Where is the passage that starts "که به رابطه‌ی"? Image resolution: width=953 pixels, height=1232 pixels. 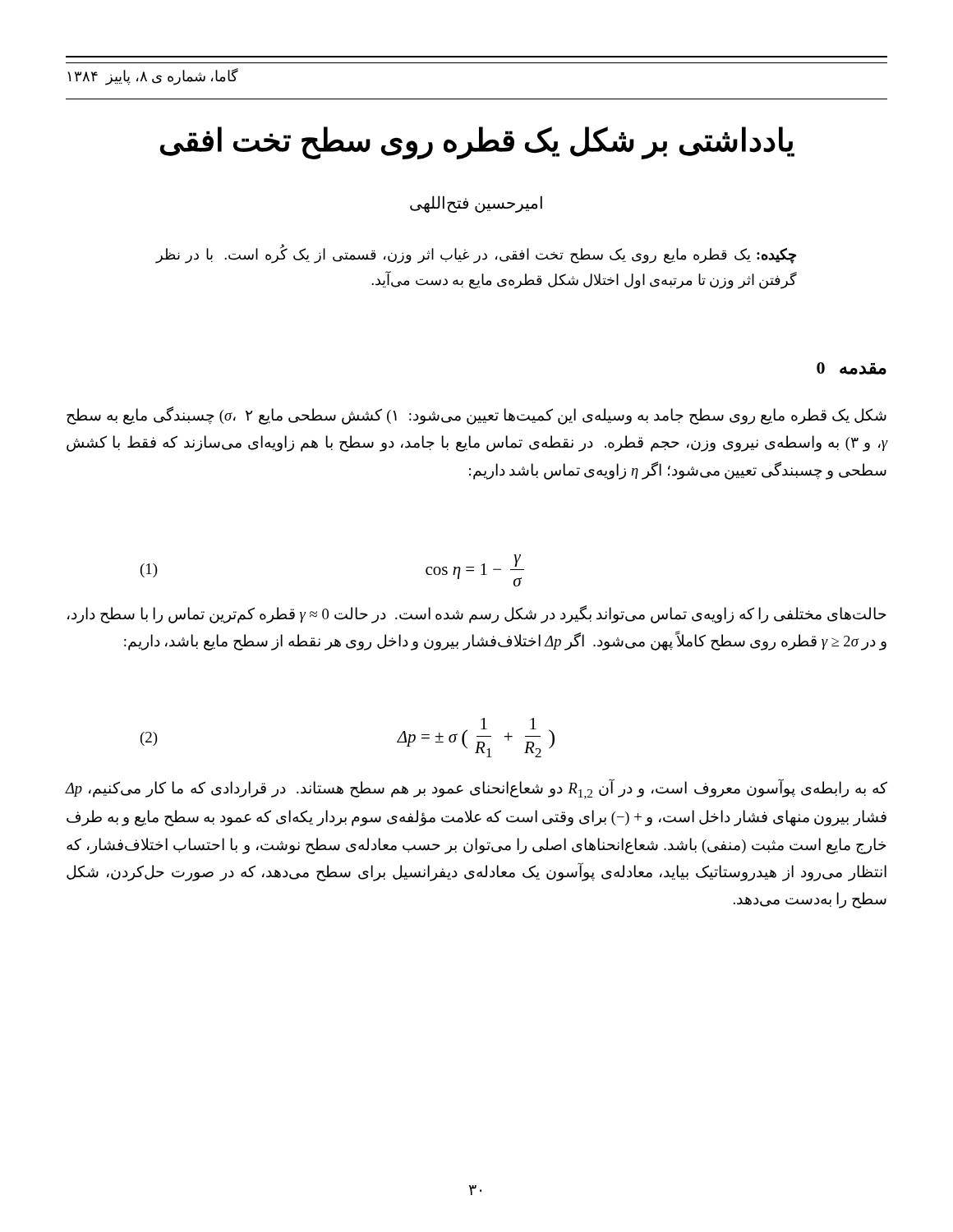click(x=476, y=844)
